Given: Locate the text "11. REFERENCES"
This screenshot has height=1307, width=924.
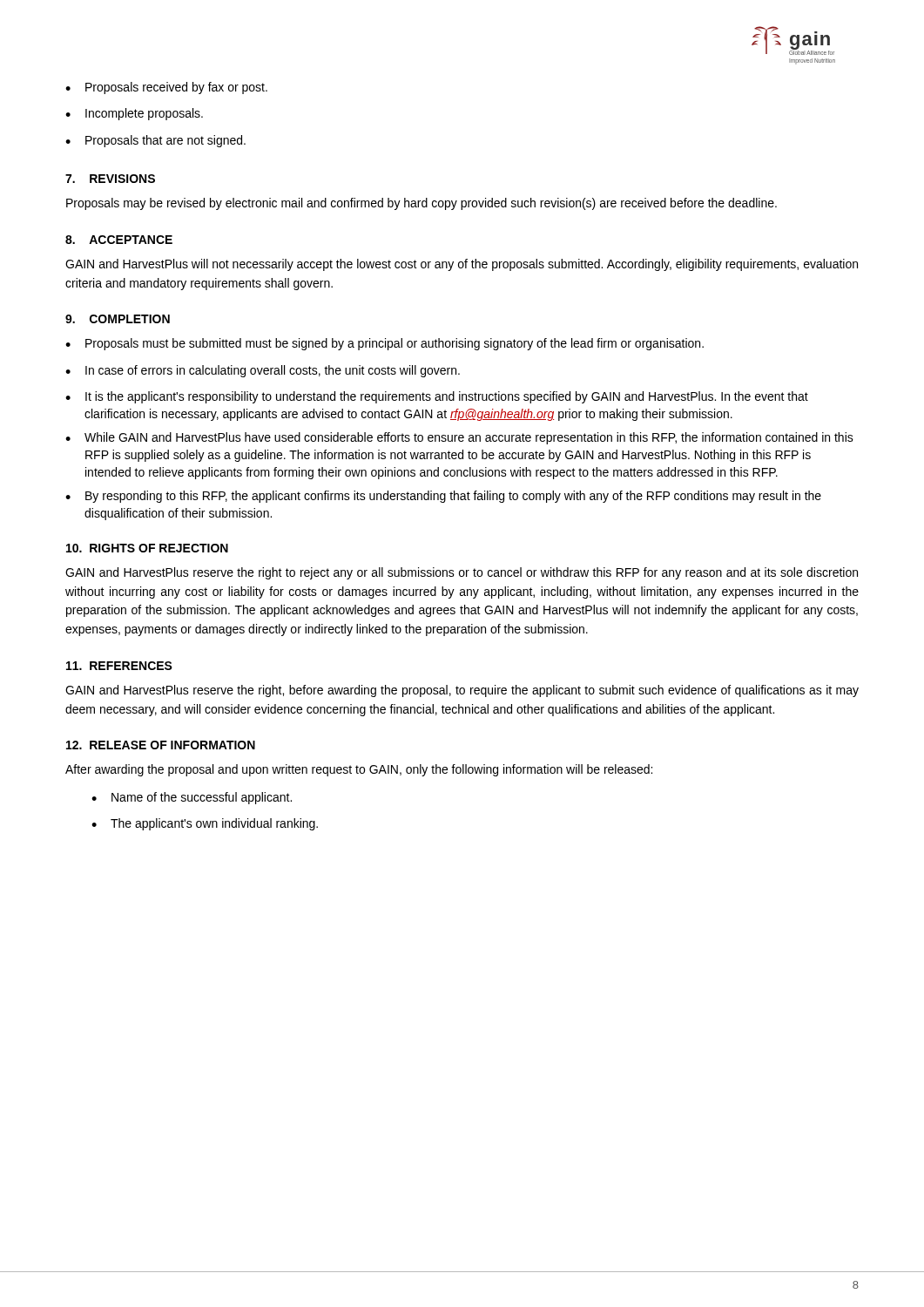Looking at the screenshot, I should pyautogui.click(x=119, y=666).
